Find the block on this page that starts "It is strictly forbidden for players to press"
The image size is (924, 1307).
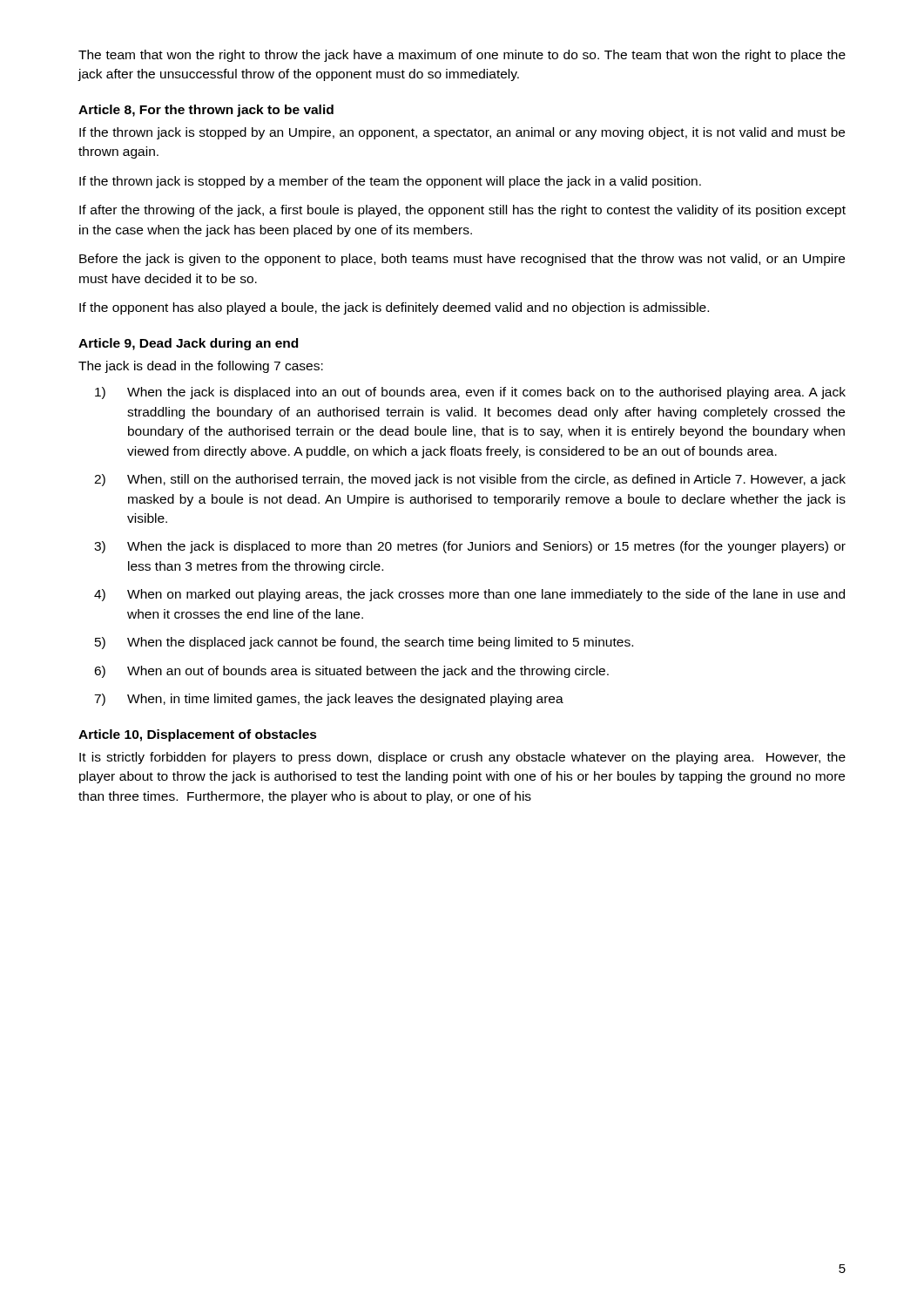coord(462,776)
